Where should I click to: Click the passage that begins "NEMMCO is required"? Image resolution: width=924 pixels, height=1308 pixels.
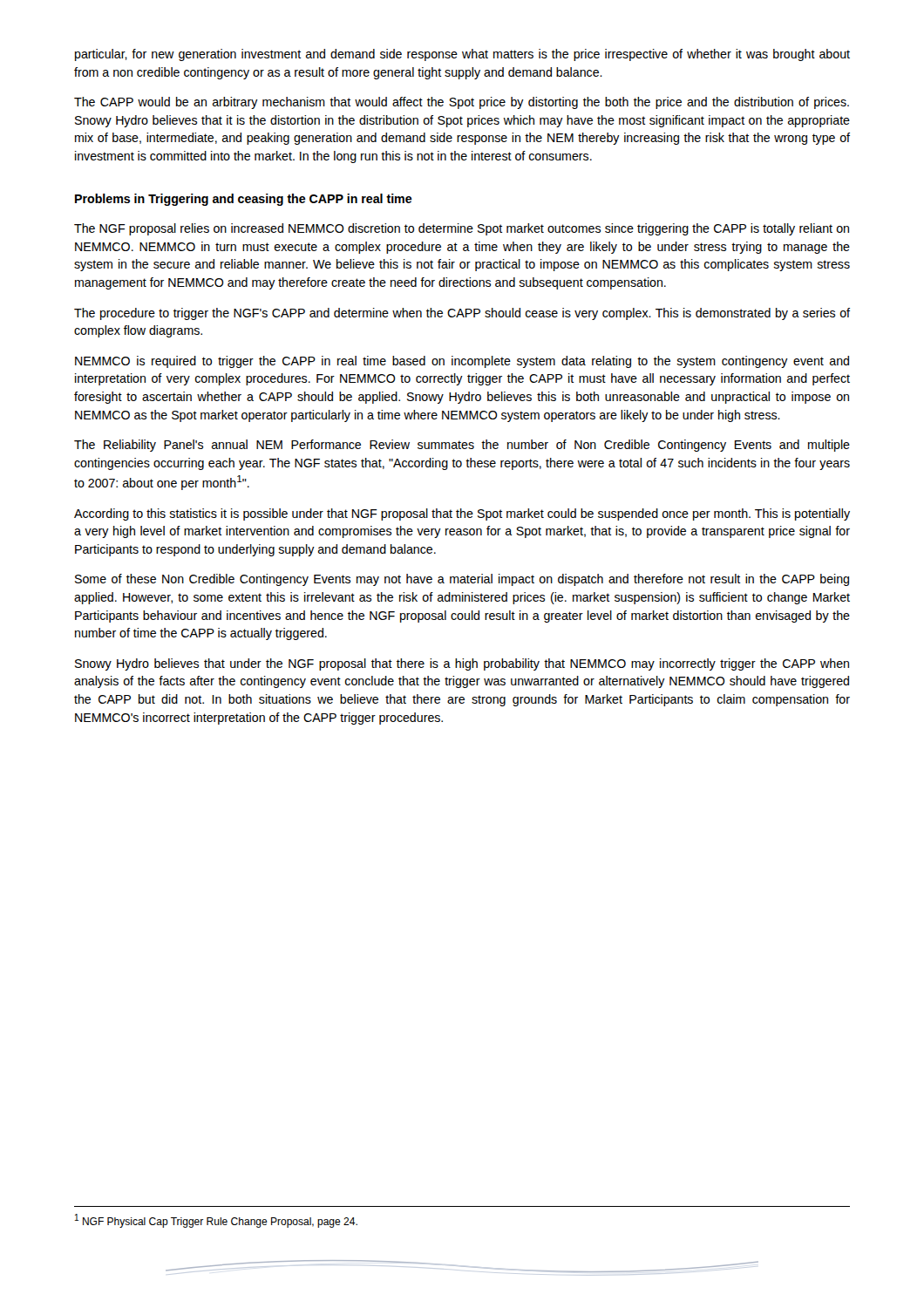point(462,388)
